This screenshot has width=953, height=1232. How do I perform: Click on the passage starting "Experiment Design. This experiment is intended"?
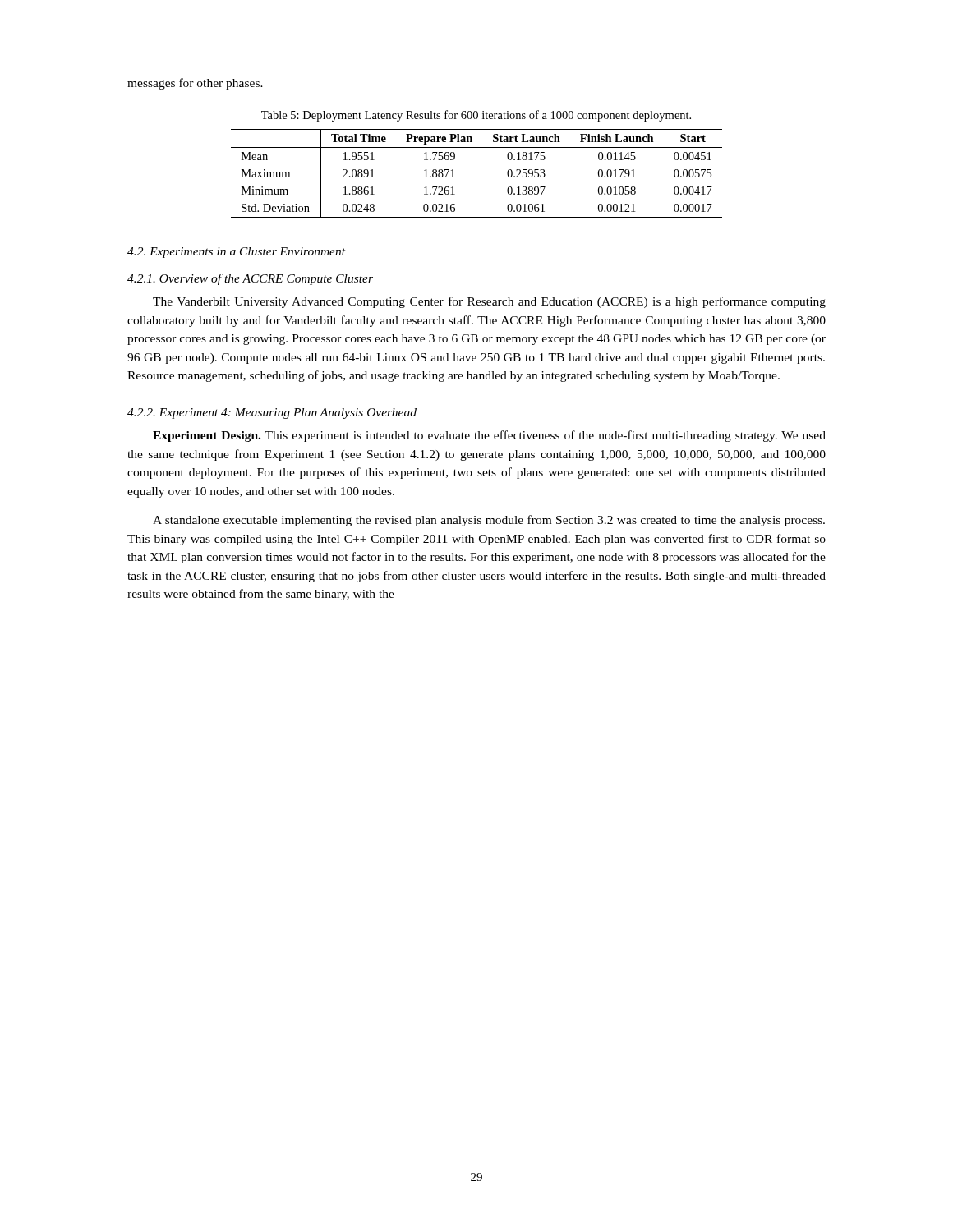(x=476, y=463)
